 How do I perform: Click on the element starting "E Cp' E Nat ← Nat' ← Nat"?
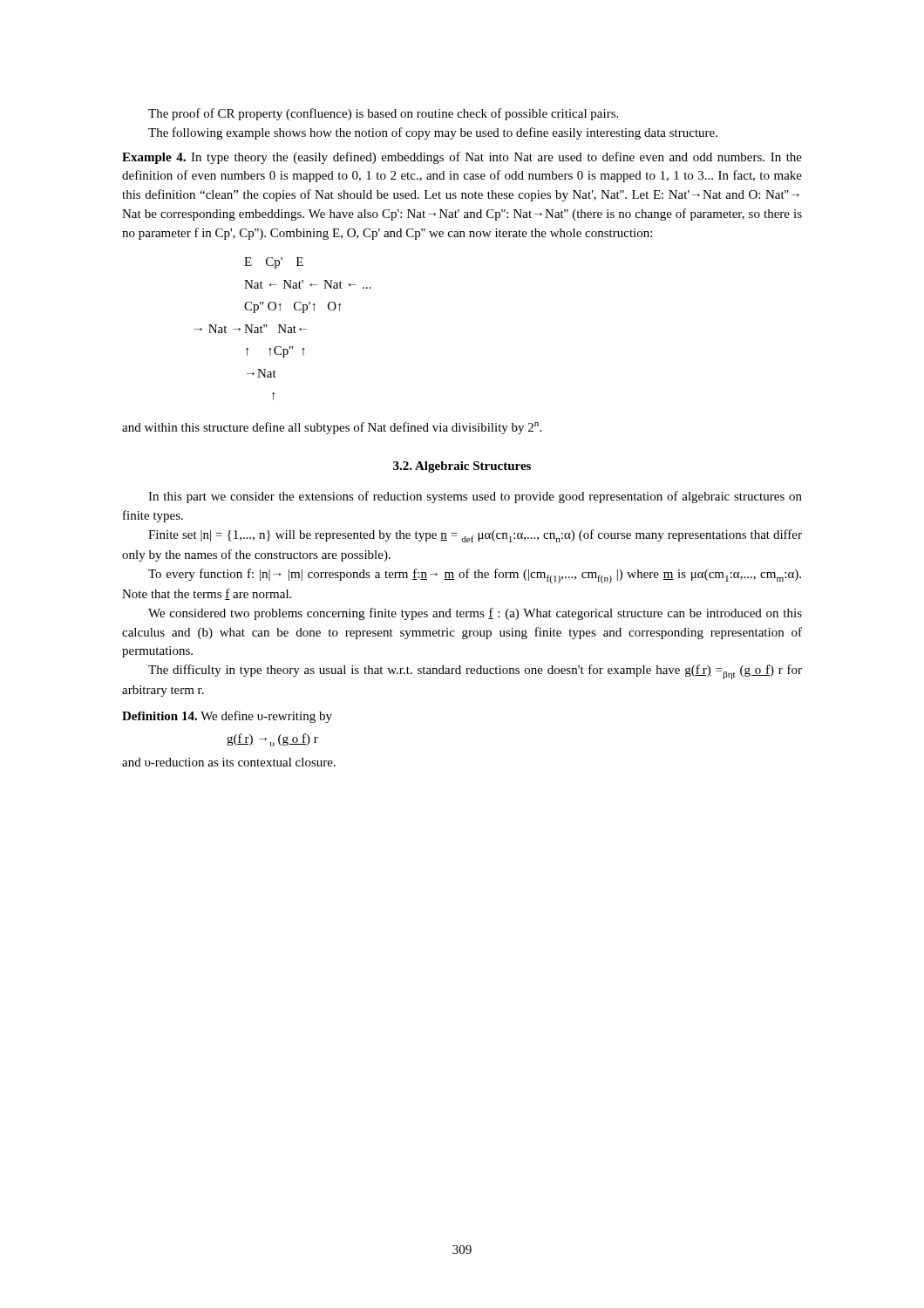pos(282,329)
